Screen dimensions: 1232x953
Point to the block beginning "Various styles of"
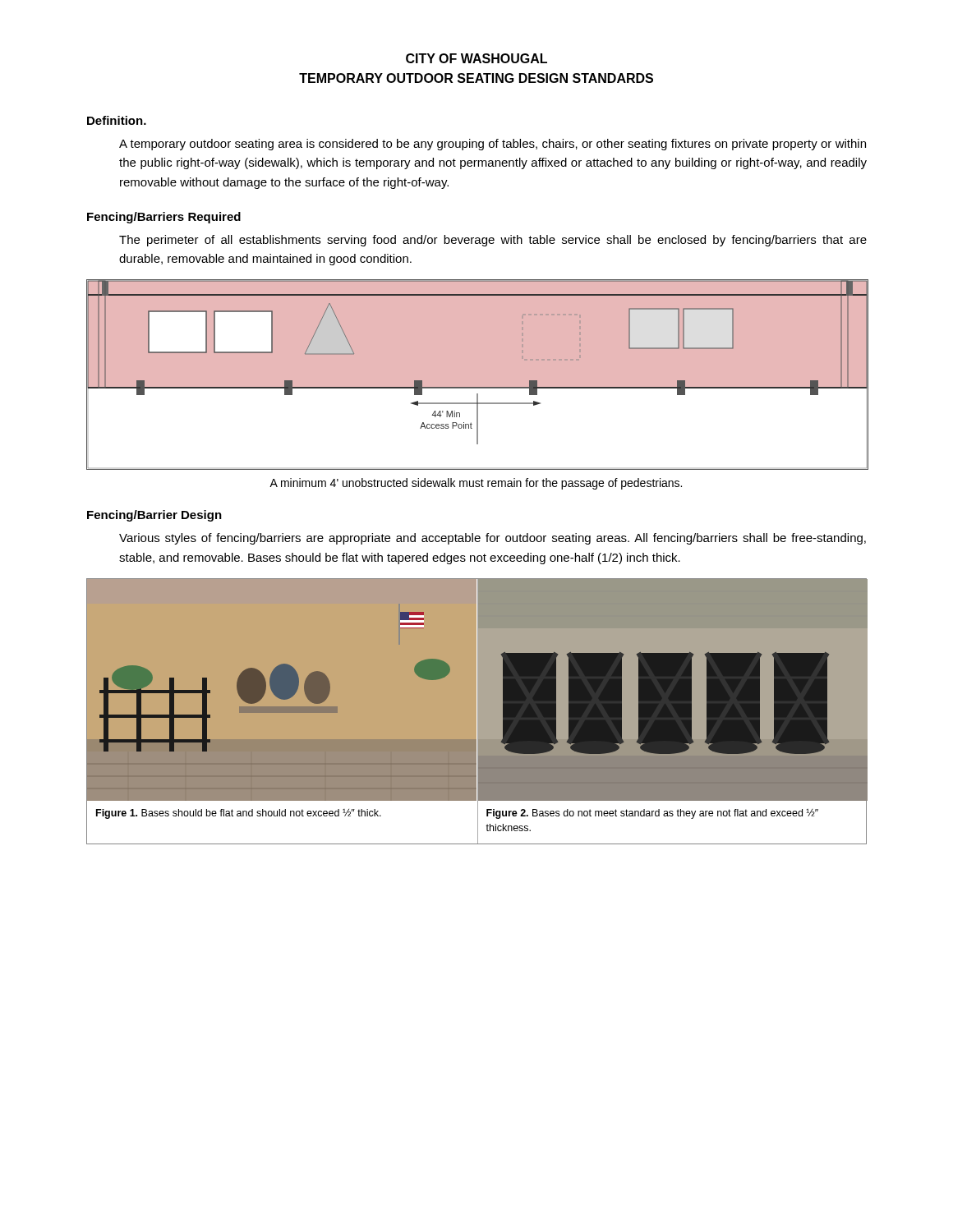coord(493,547)
